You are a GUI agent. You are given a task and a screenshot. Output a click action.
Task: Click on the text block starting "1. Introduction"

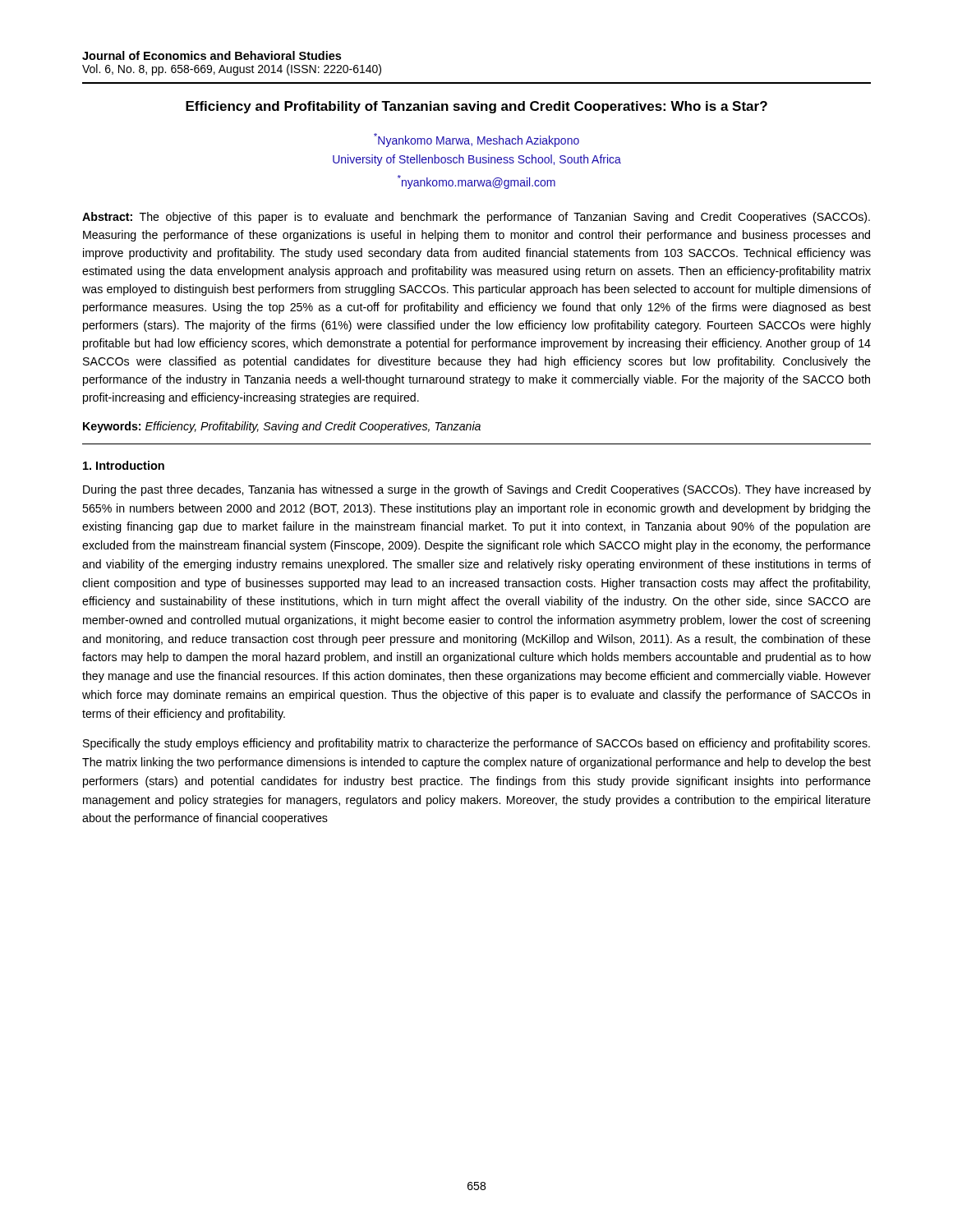tap(124, 466)
